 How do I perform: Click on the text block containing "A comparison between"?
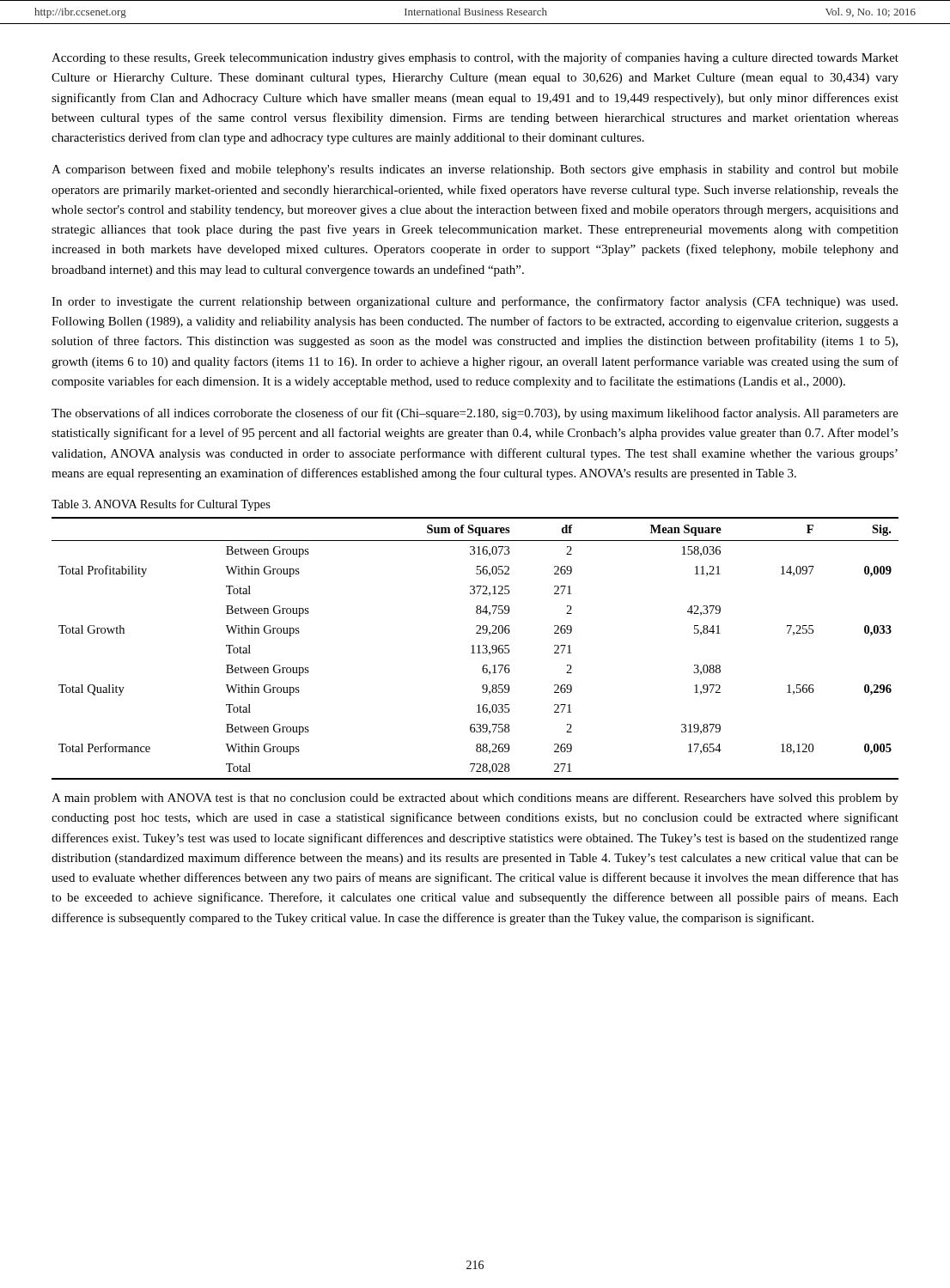point(475,219)
